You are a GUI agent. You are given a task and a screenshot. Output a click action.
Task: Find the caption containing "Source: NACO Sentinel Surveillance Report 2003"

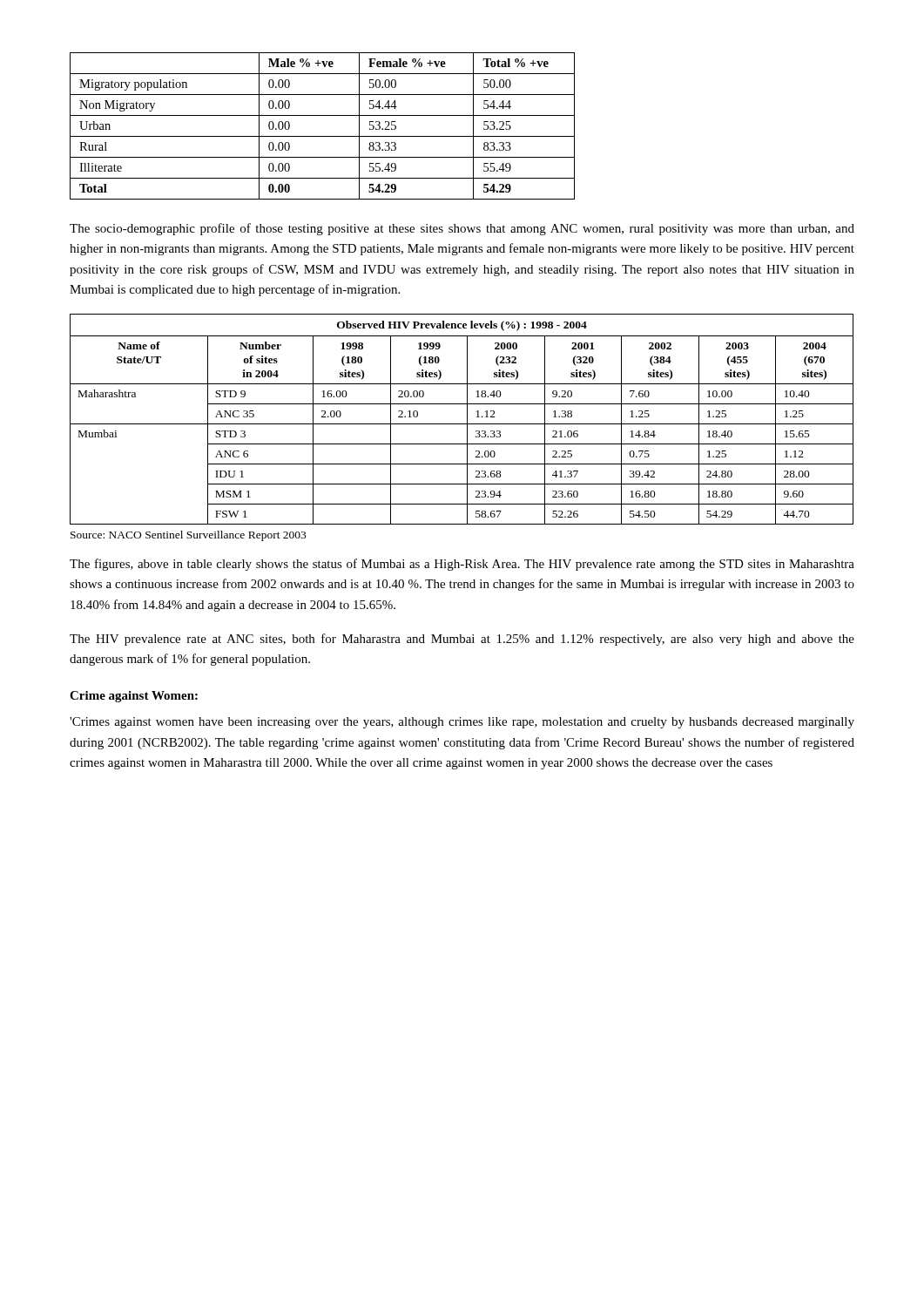click(x=188, y=535)
